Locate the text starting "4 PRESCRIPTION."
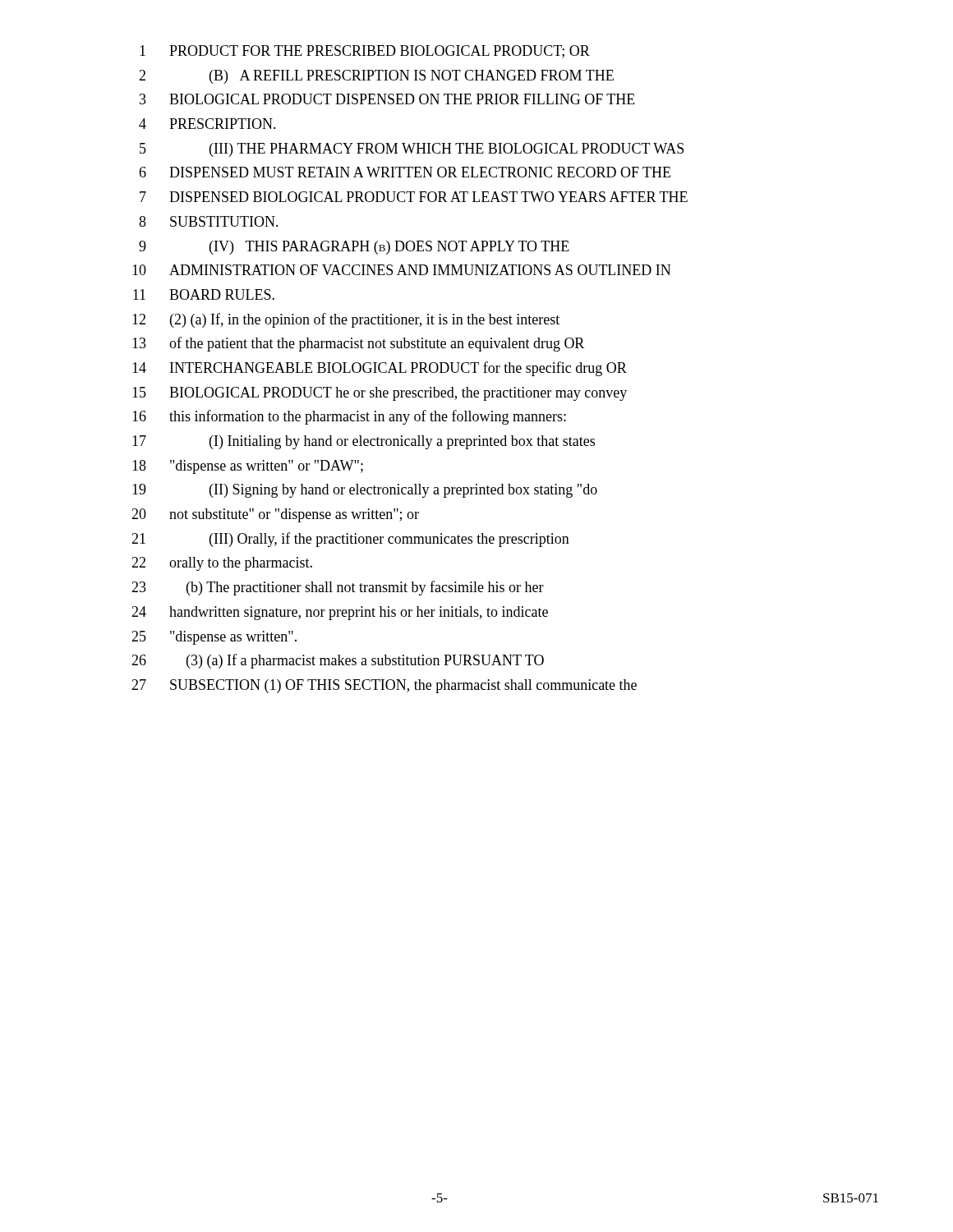Image resolution: width=953 pixels, height=1232 pixels. [x=207, y=124]
